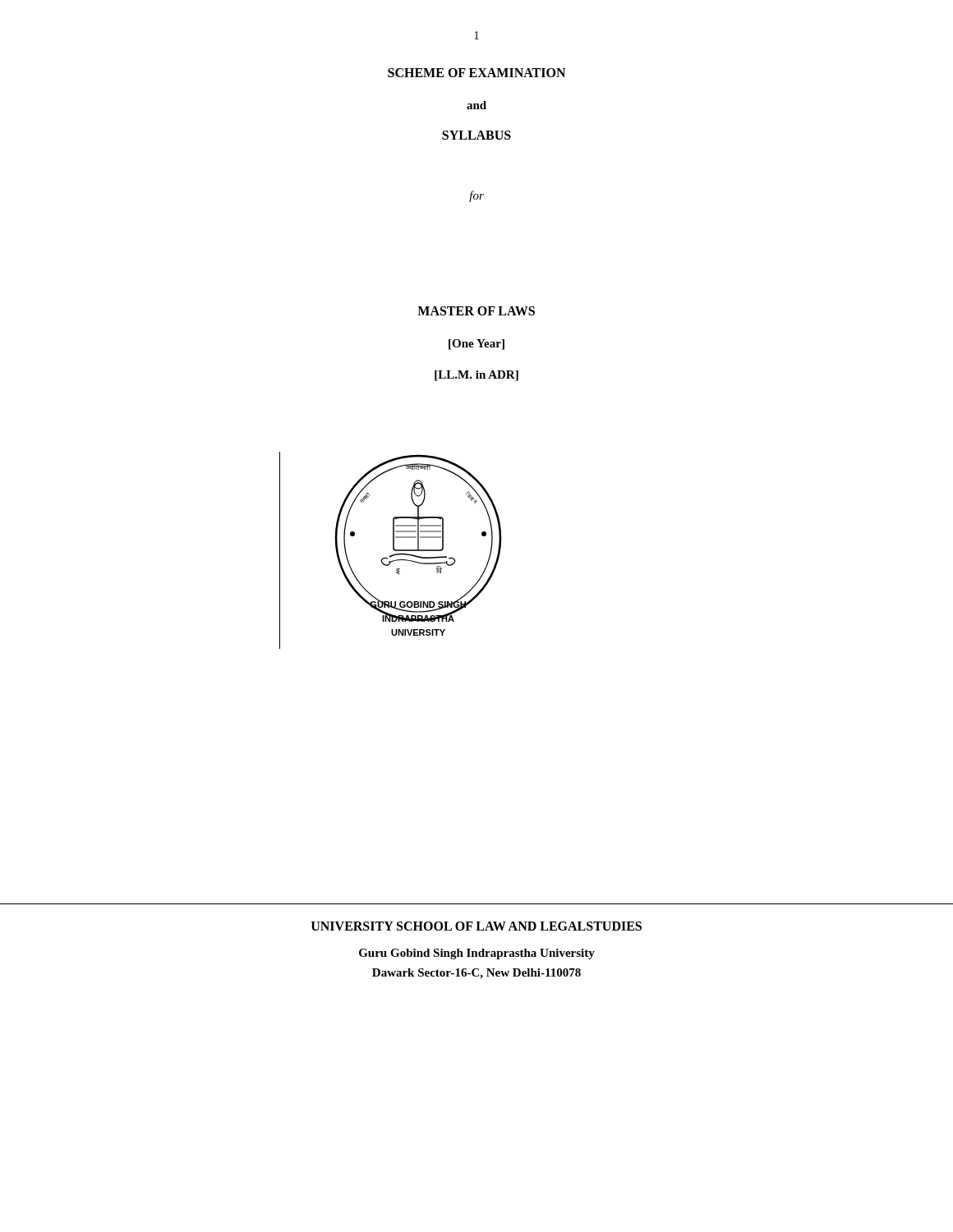Navigate to the element starting "Guru Gobind Singh"
Image resolution: width=953 pixels, height=1232 pixels.
tap(476, 963)
